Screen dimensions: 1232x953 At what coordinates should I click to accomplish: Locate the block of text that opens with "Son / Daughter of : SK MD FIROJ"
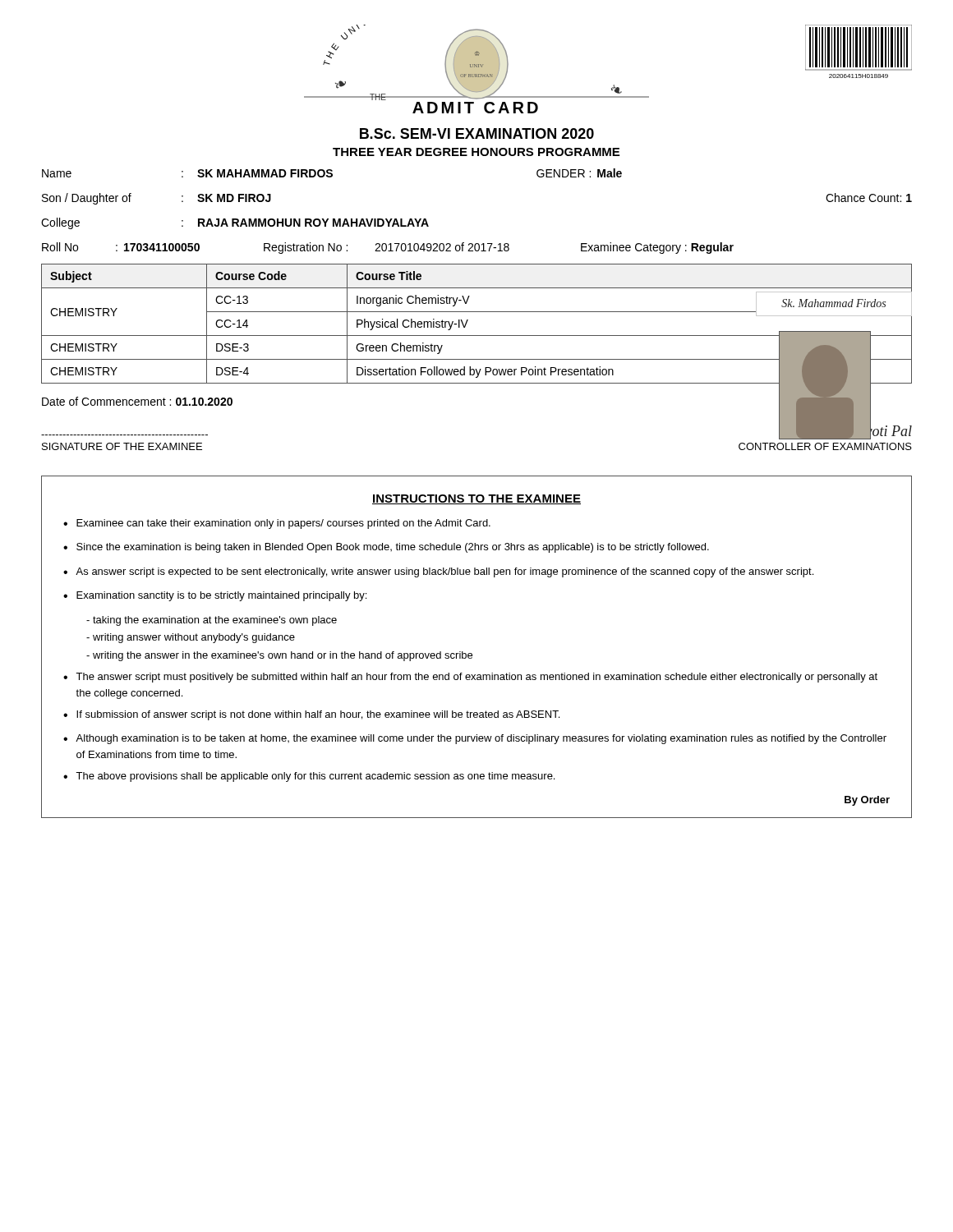click(x=85, y=198)
